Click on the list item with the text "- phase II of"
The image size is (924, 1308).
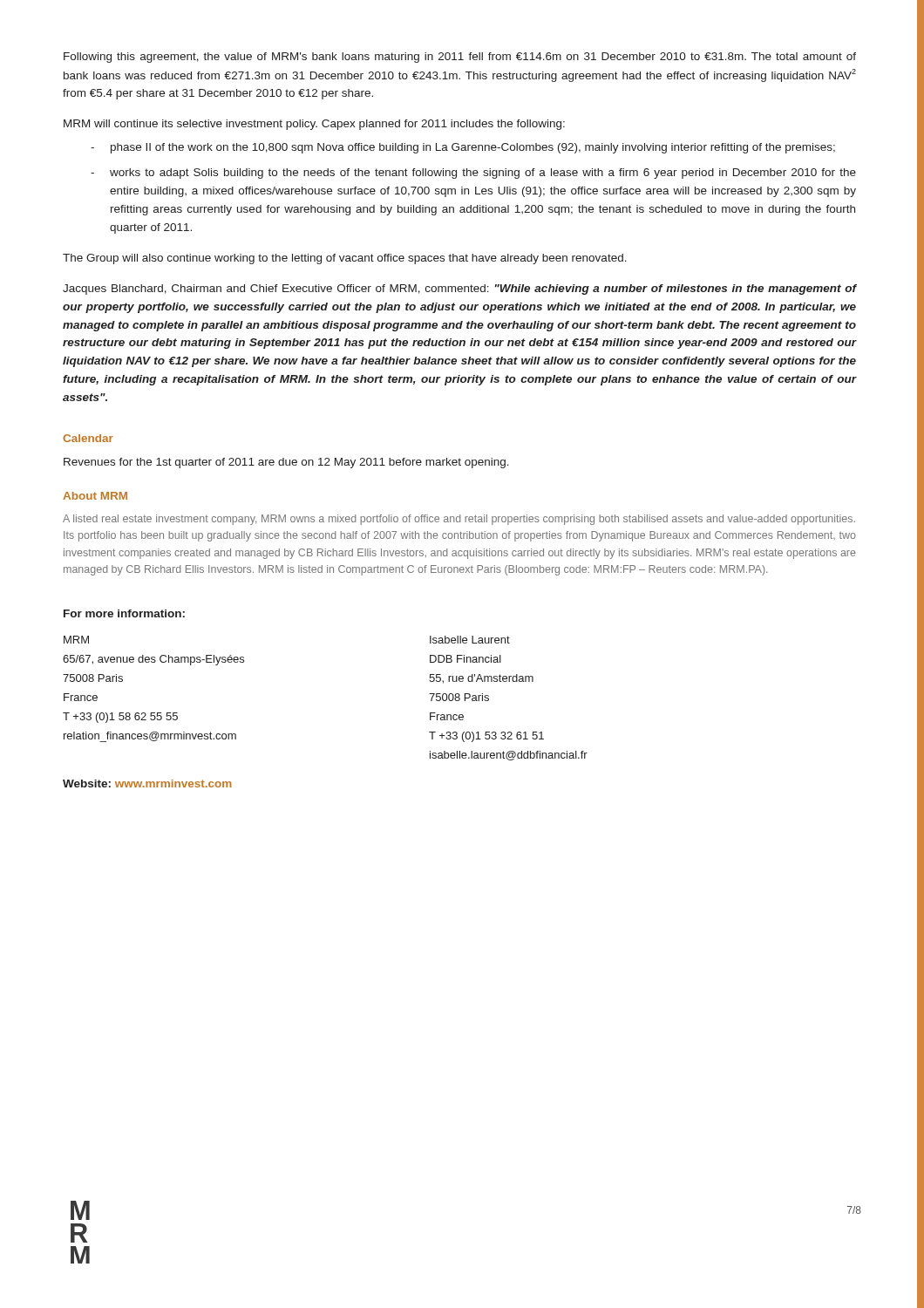click(473, 148)
